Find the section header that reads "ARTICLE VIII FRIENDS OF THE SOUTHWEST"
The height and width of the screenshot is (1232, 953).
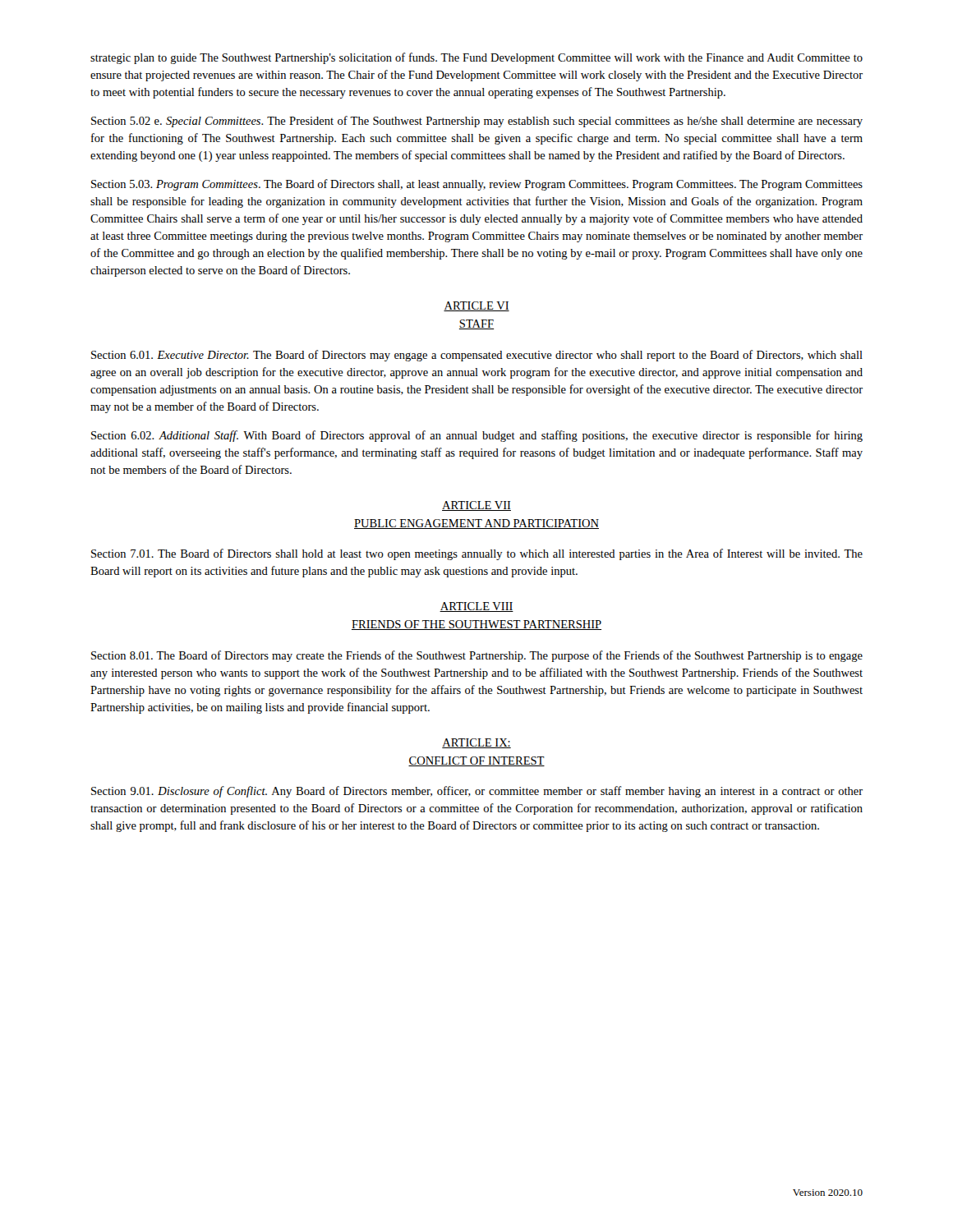[x=476, y=615]
